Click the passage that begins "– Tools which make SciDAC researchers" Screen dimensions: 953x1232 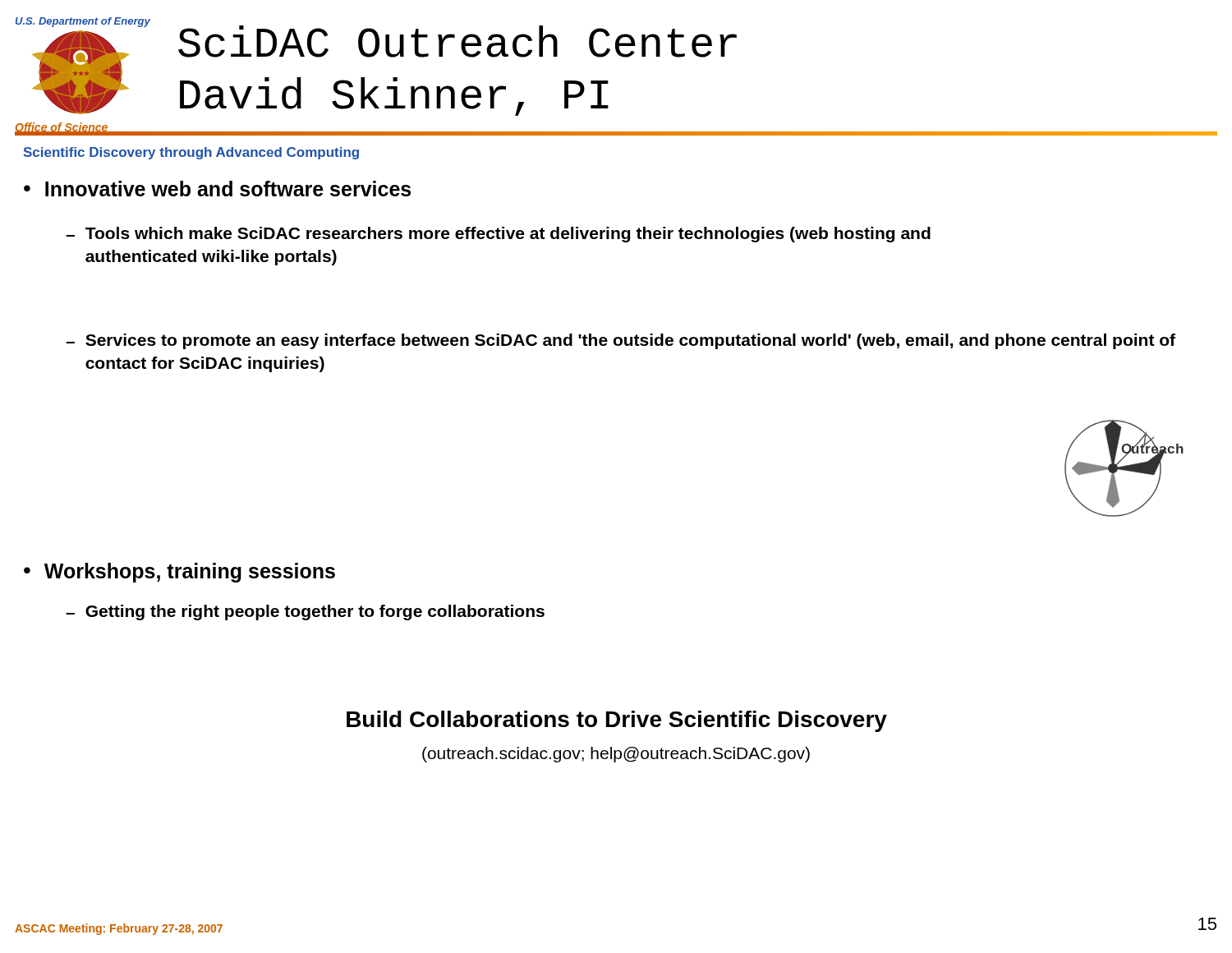tap(546, 245)
